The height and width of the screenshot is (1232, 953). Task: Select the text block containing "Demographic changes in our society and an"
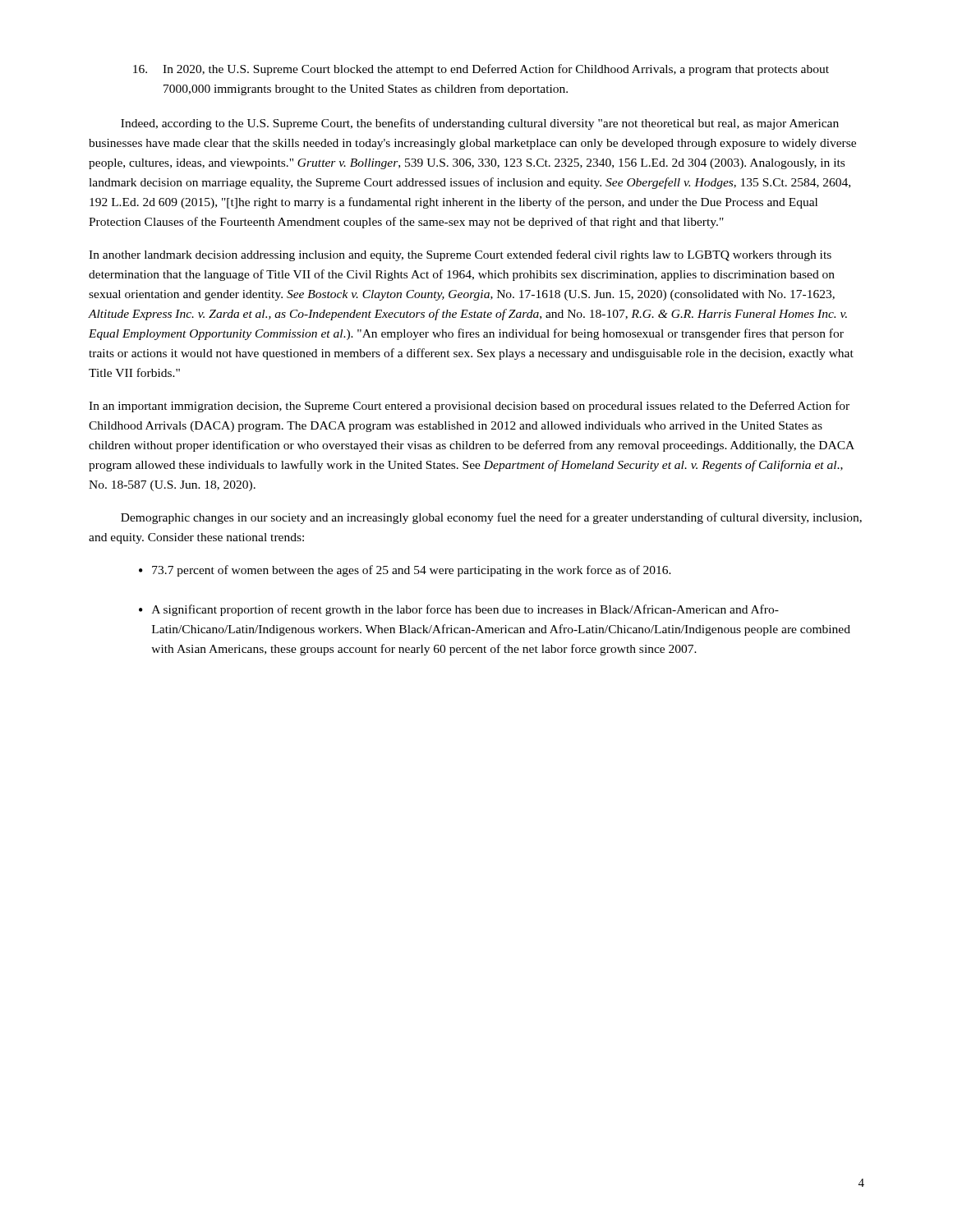click(475, 527)
